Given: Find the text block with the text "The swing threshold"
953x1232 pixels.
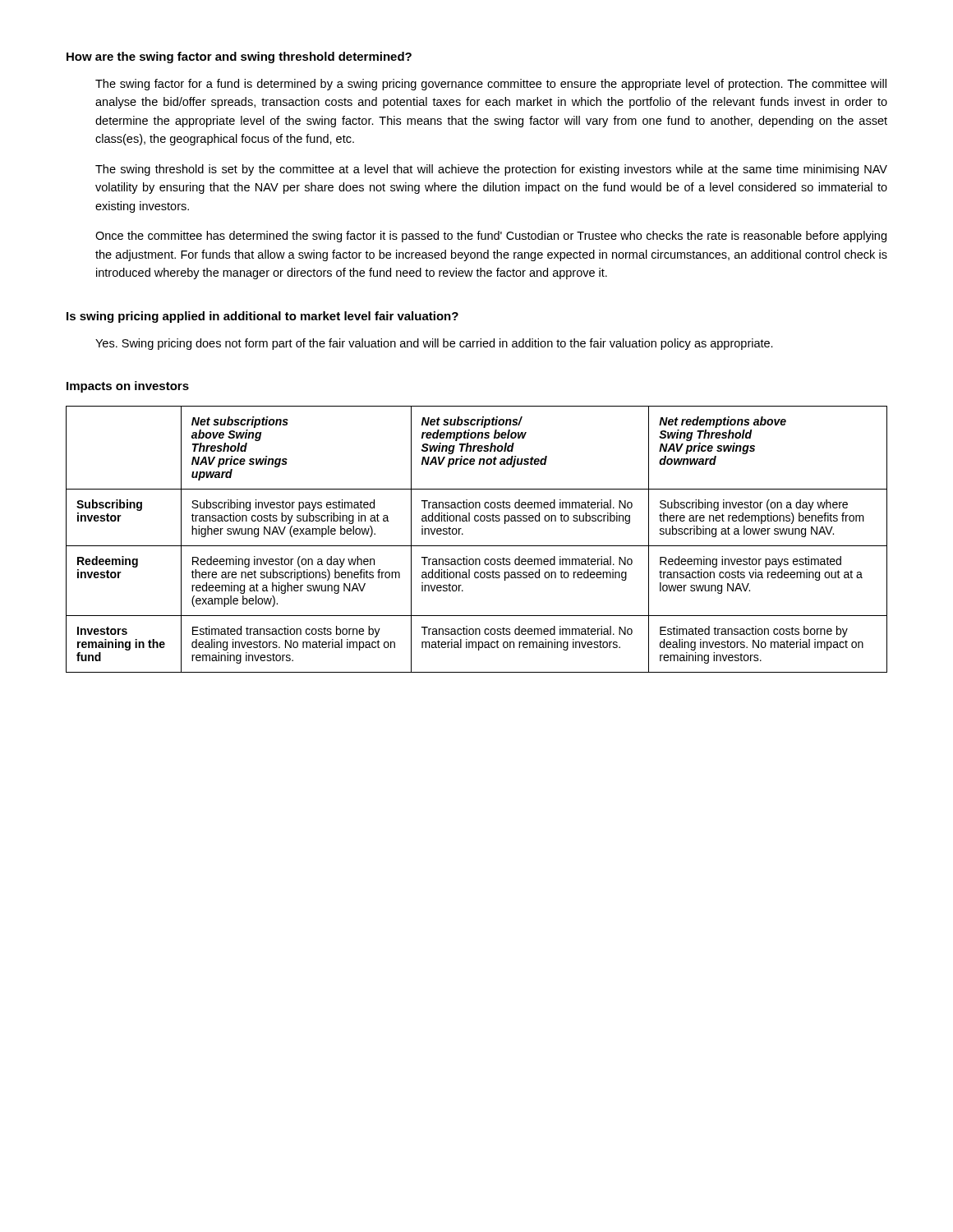Looking at the screenshot, I should tap(491, 188).
